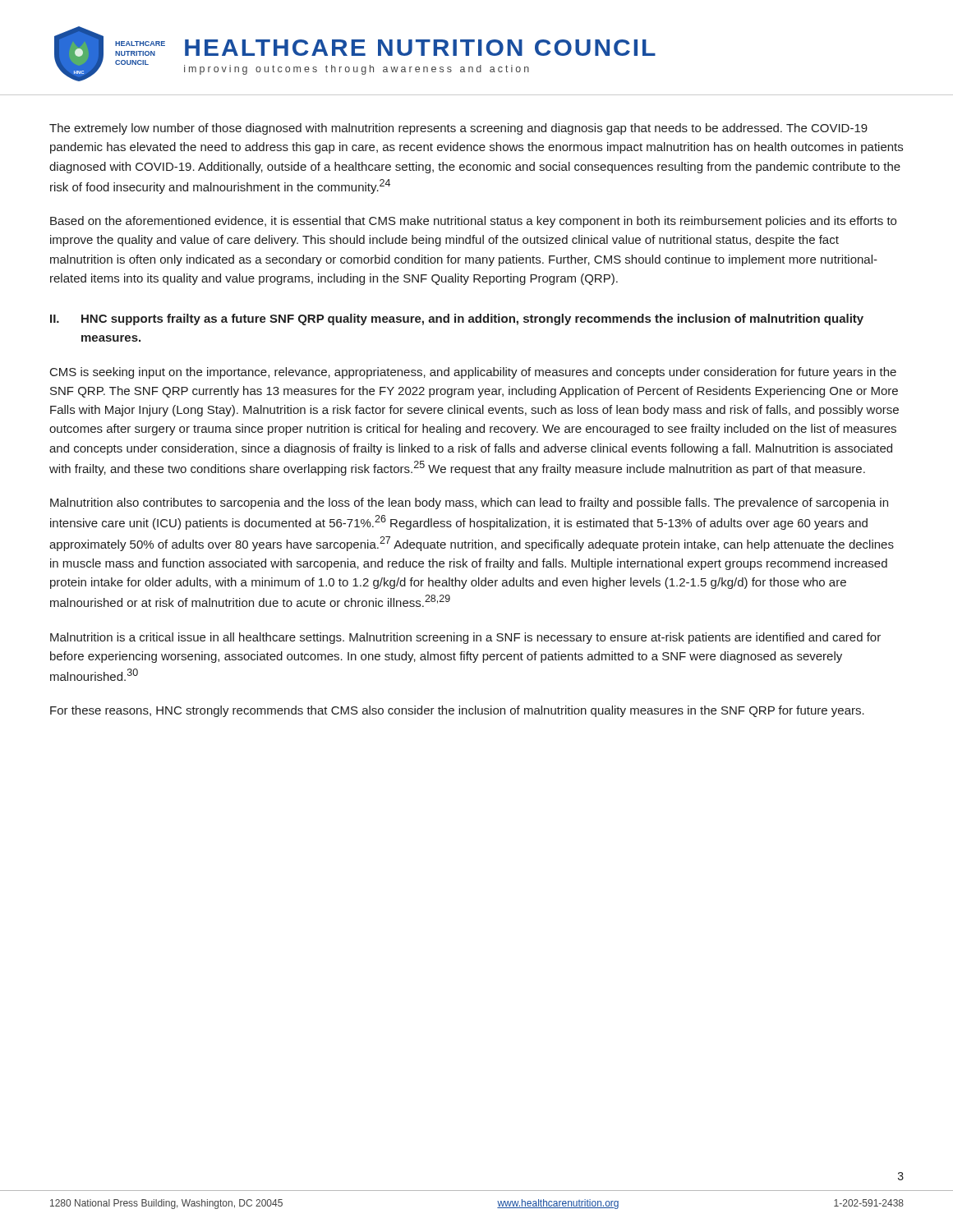Point to the text block starting "For these reasons,"
The image size is (953, 1232).
pyautogui.click(x=457, y=710)
